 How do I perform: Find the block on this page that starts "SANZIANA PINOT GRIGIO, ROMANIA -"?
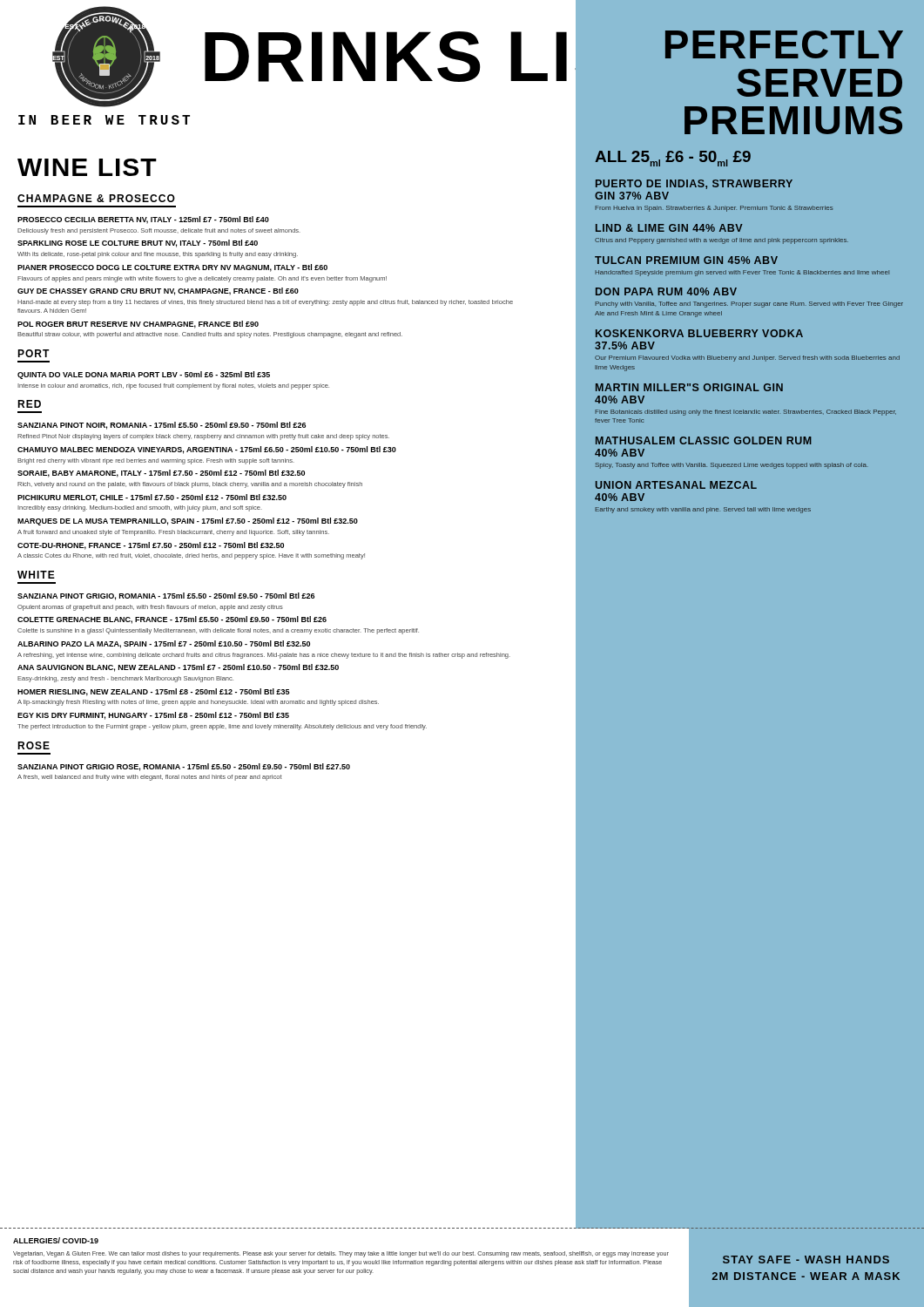tap(266, 601)
